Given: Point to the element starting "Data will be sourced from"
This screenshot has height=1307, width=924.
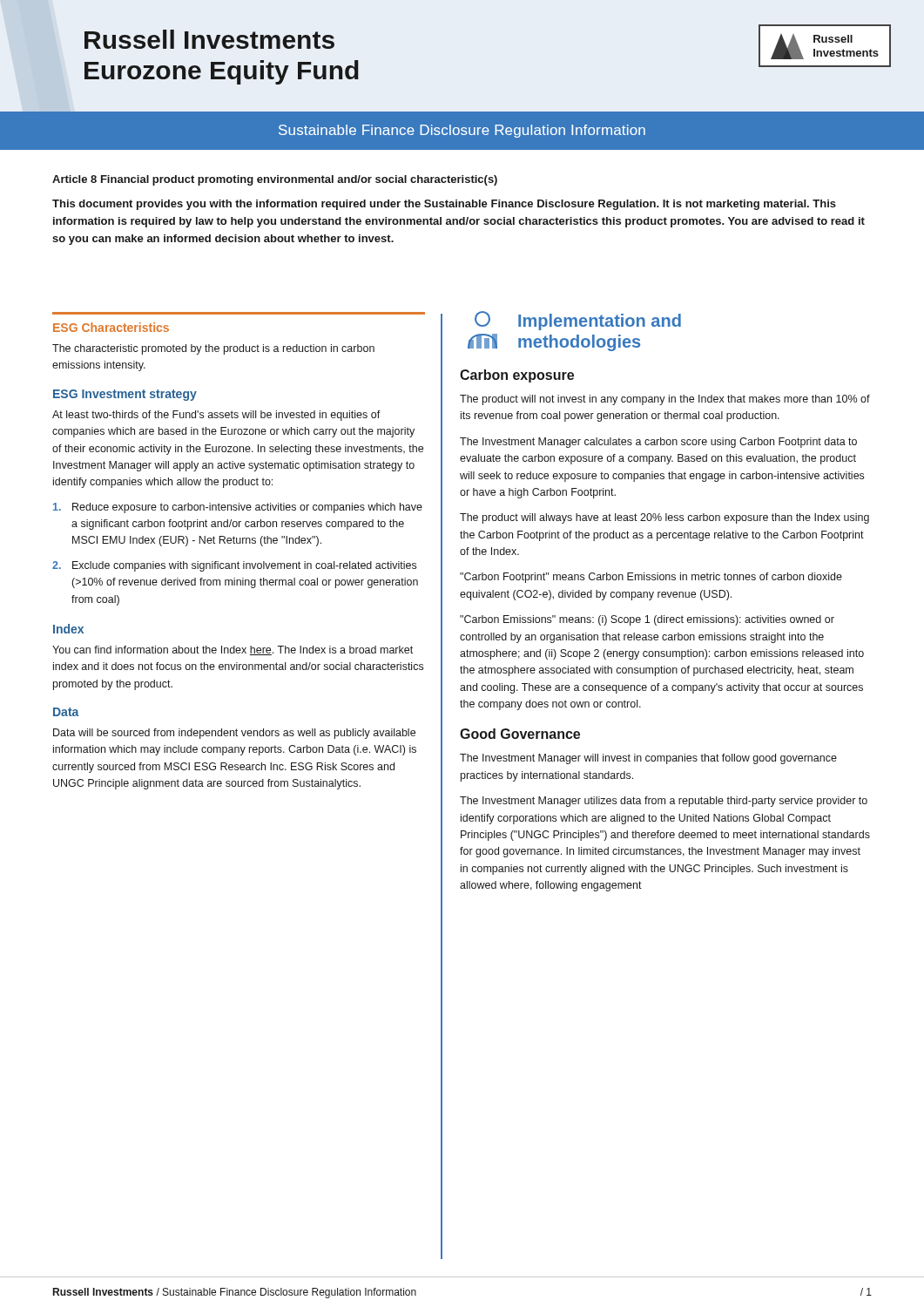Looking at the screenshot, I should (x=234, y=758).
